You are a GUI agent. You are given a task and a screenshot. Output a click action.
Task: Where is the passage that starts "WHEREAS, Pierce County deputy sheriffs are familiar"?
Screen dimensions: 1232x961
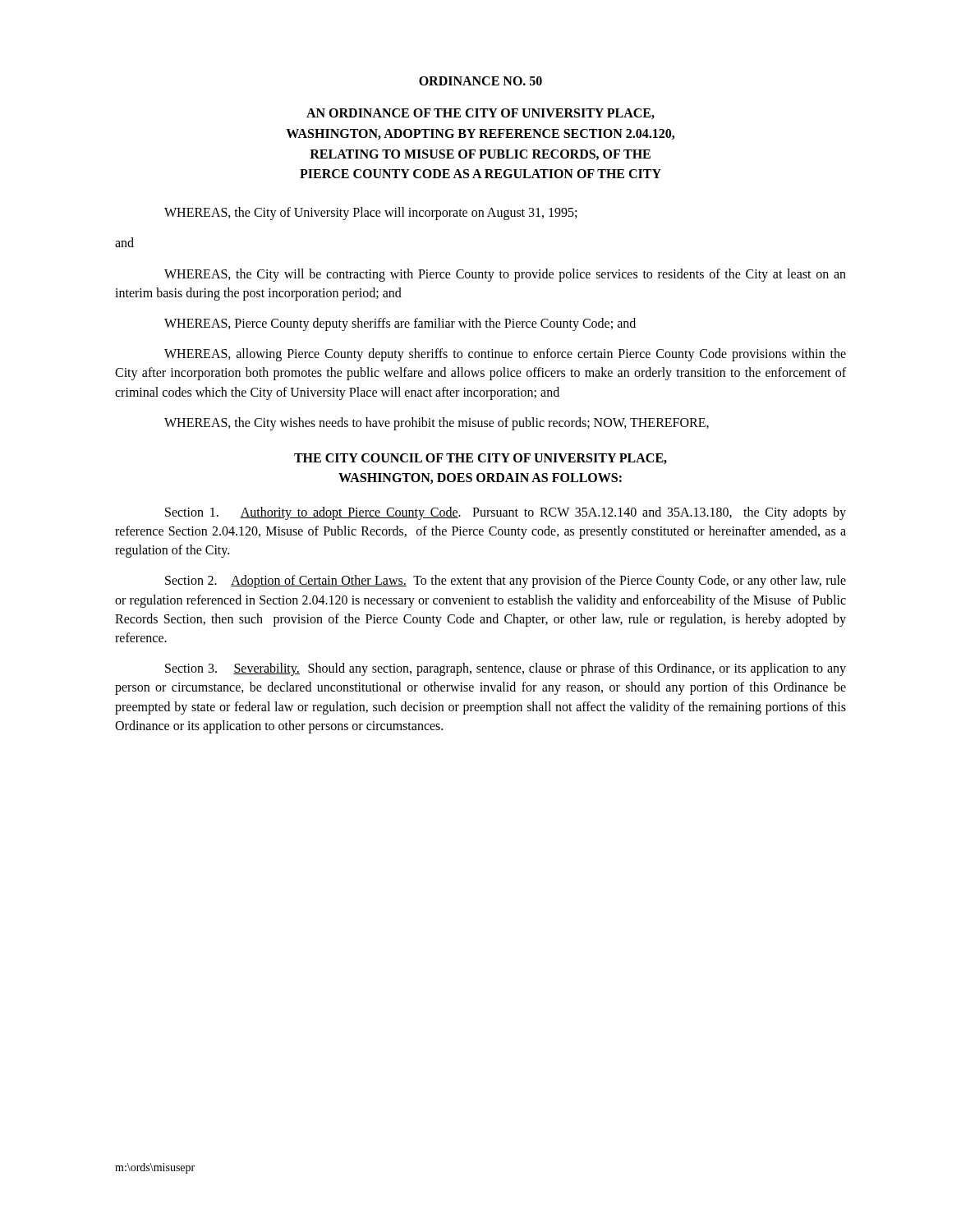(400, 323)
